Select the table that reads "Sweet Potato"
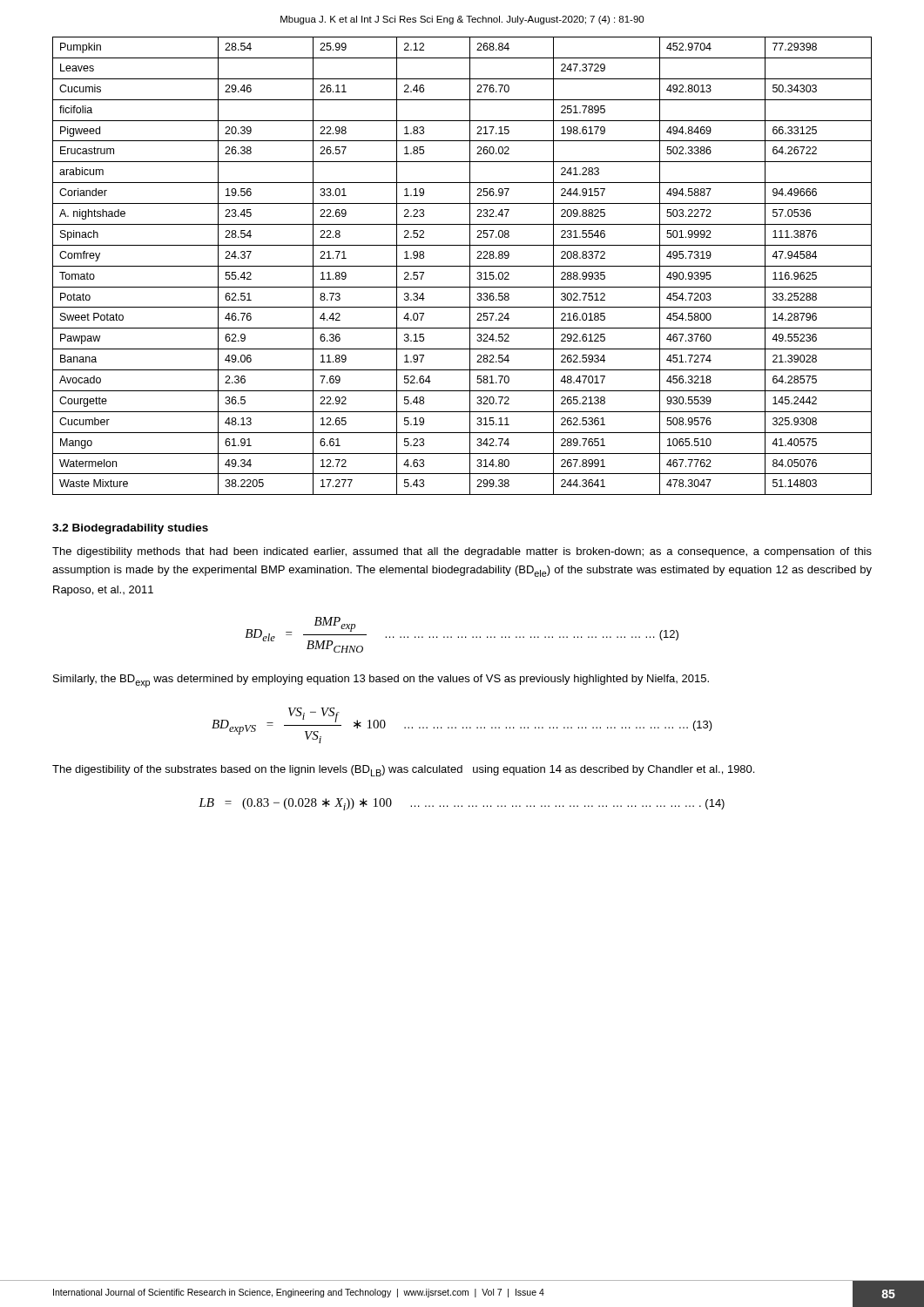The image size is (924, 1307). tap(462, 266)
